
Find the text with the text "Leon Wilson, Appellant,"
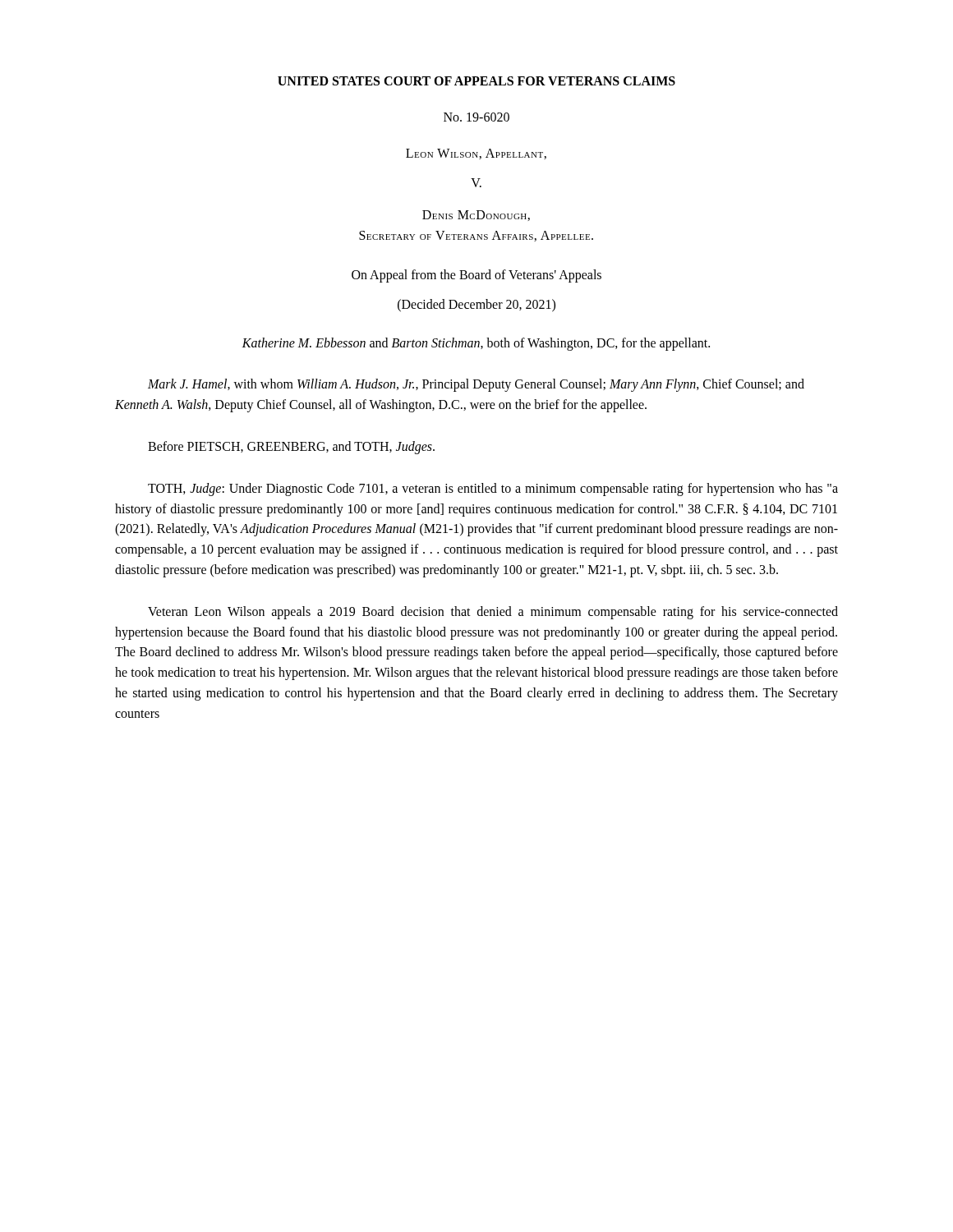point(476,153)
